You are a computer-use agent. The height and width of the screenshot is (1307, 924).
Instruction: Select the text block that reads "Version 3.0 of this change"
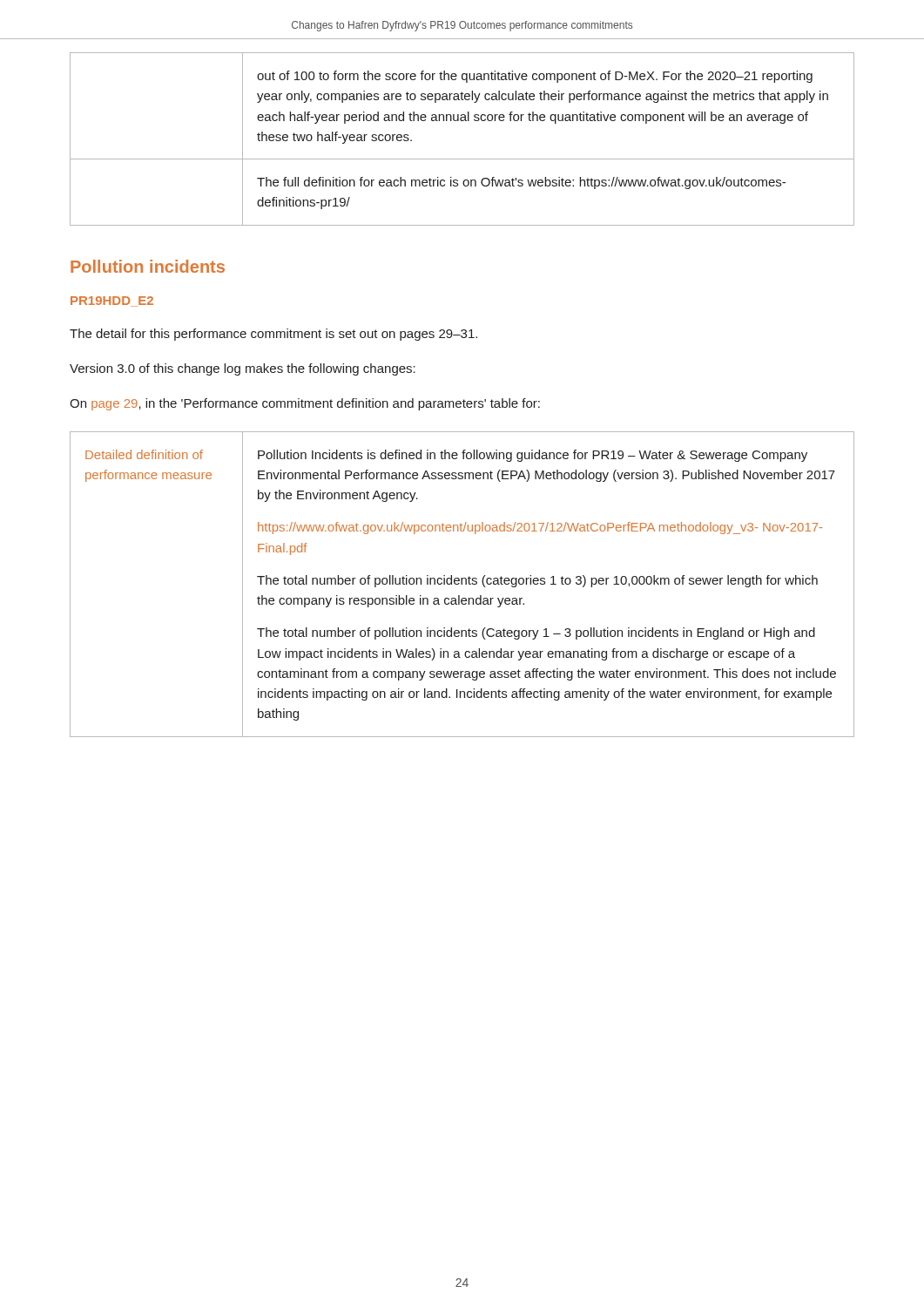[243, 368]
